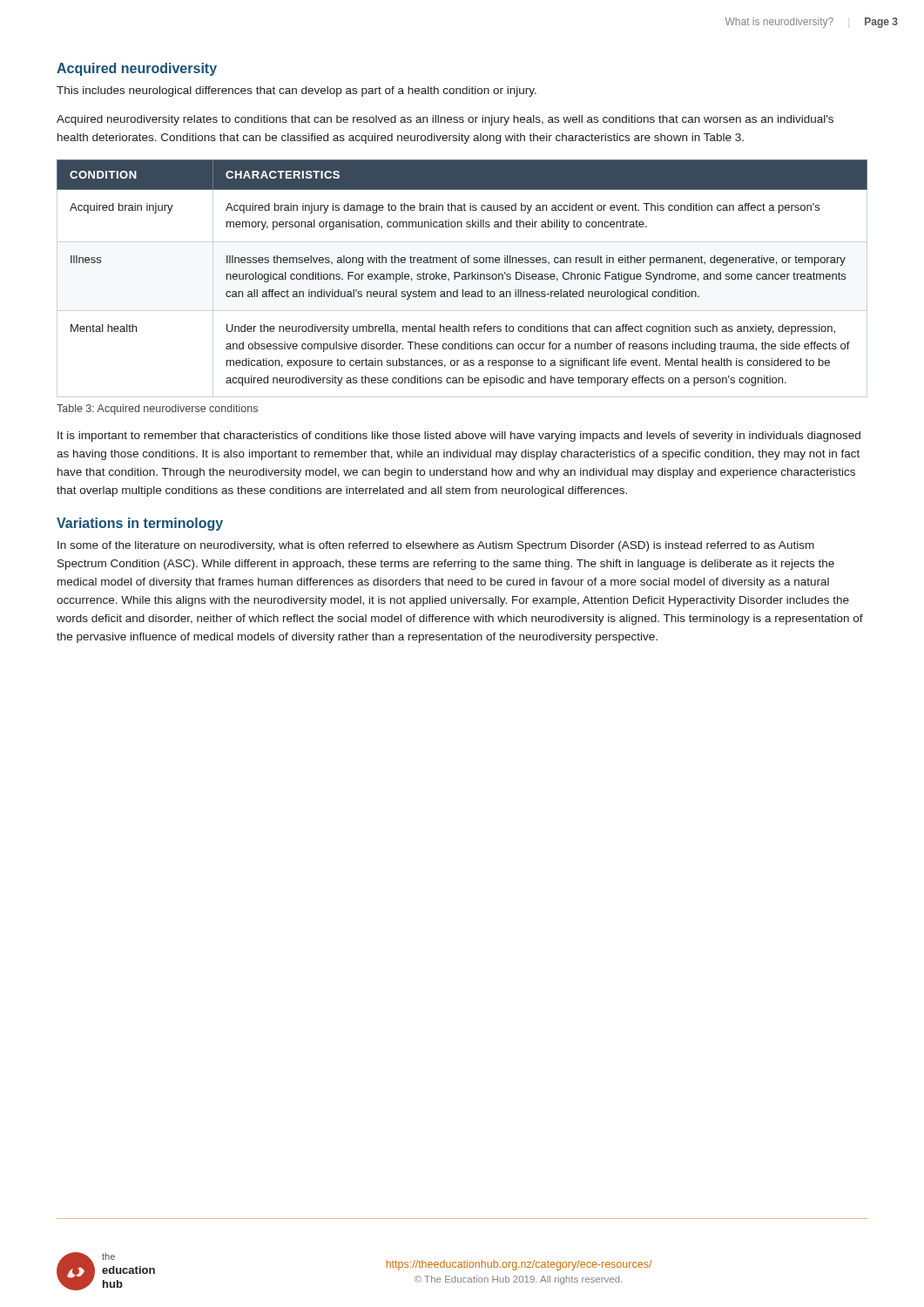This screenshot has width=924, height=1307.
Task: Click on the text block starting "Acquired neurodiversity relates to conditions that"
Action: 445,128
